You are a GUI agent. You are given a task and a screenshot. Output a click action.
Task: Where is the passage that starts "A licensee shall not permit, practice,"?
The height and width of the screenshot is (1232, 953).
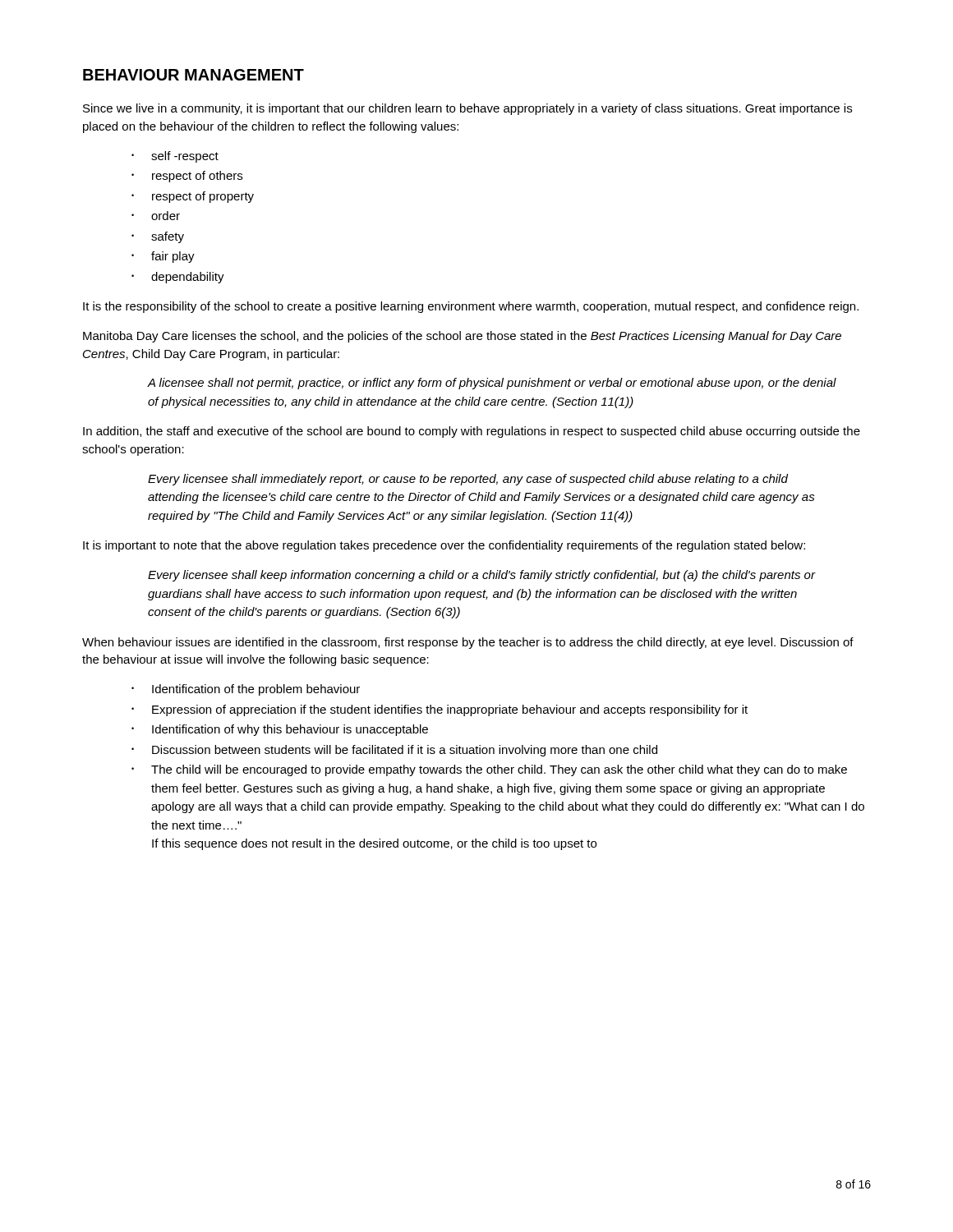[x=492, y=392]
